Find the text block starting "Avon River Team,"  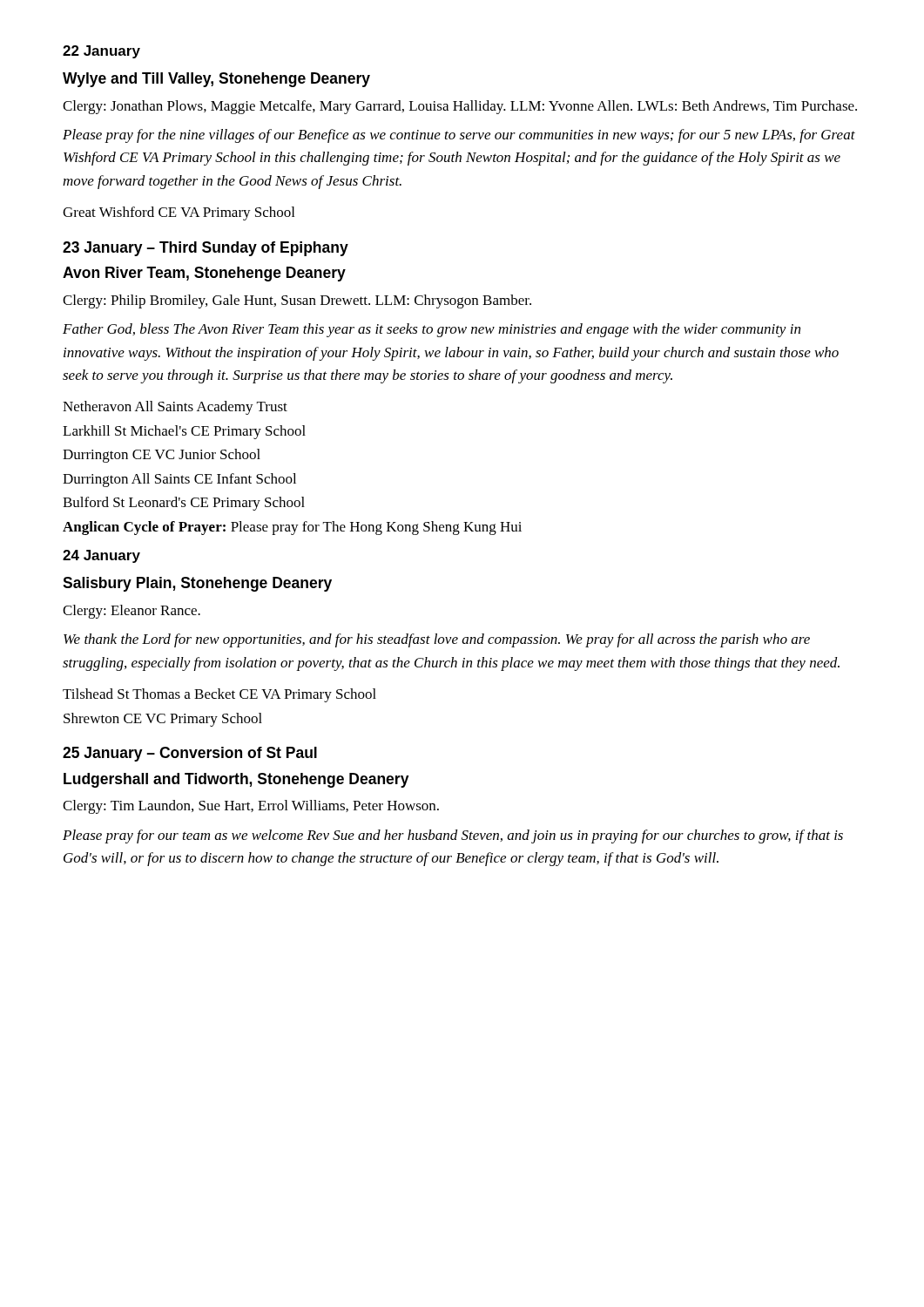click(x=204, y=273)
